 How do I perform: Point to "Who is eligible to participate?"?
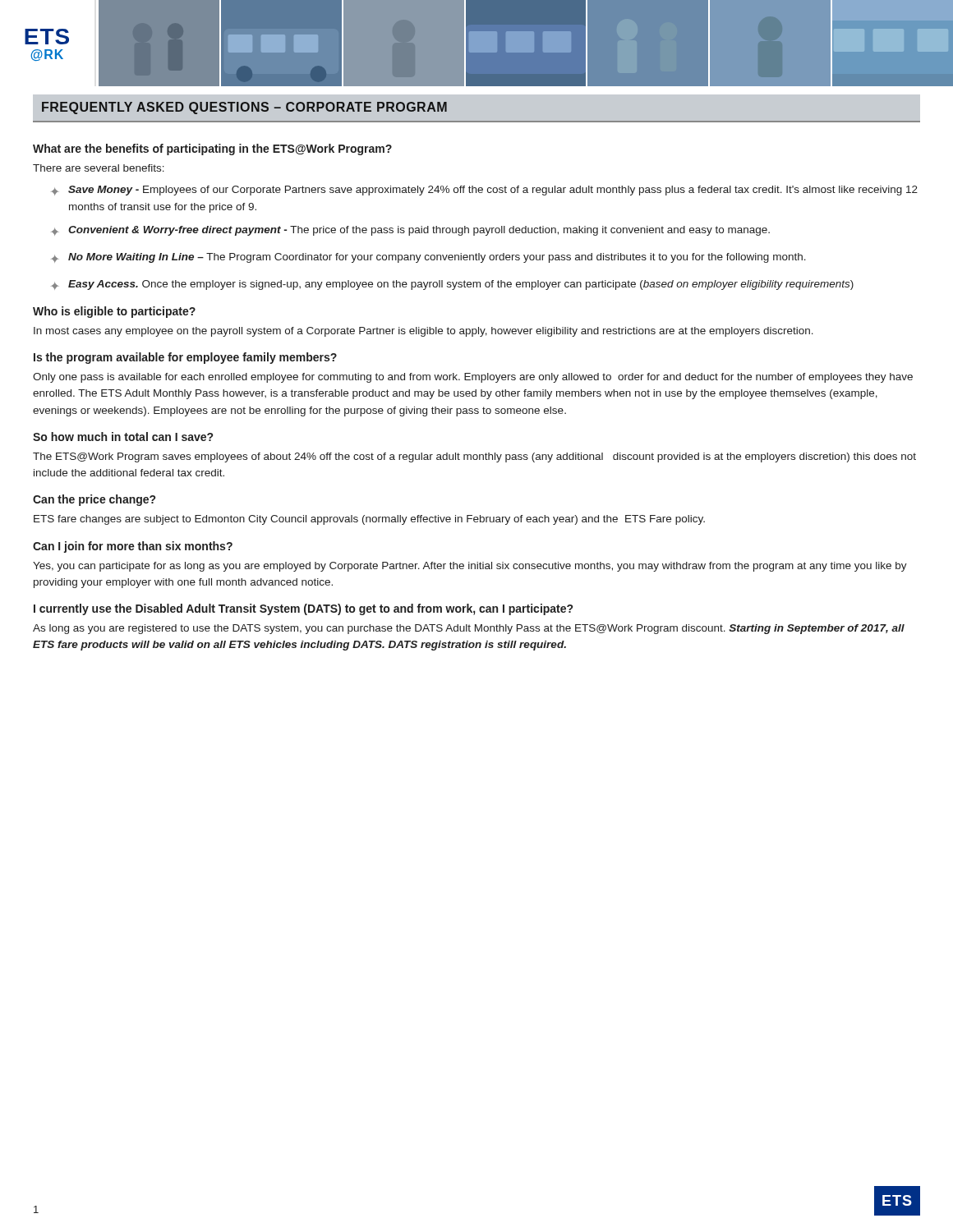click(x=114, y=311)
